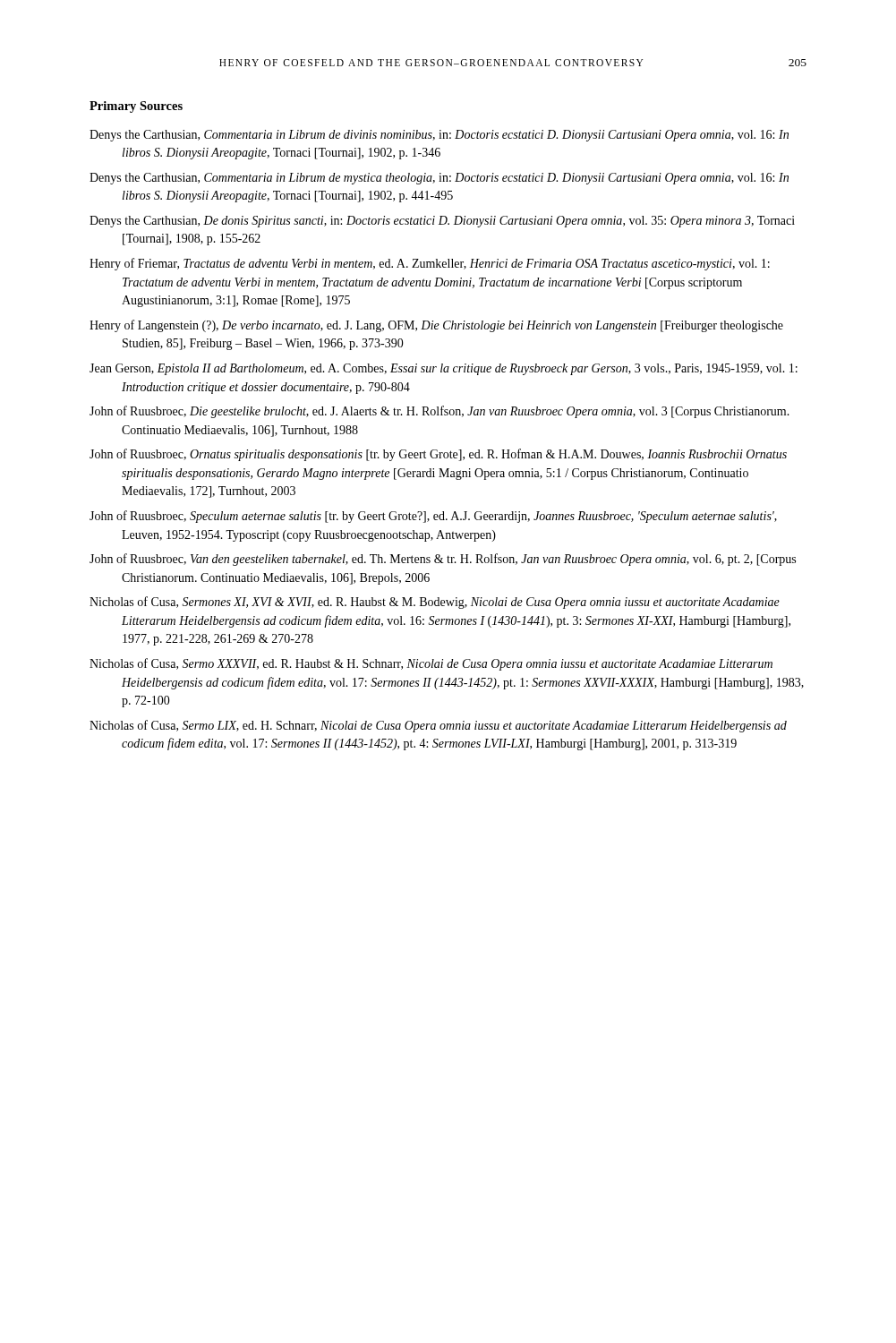Point to the block beginning "John of Ruusbroec, Speculum aeternae"
Screen dimensions: 1343x896
[433, 525]
